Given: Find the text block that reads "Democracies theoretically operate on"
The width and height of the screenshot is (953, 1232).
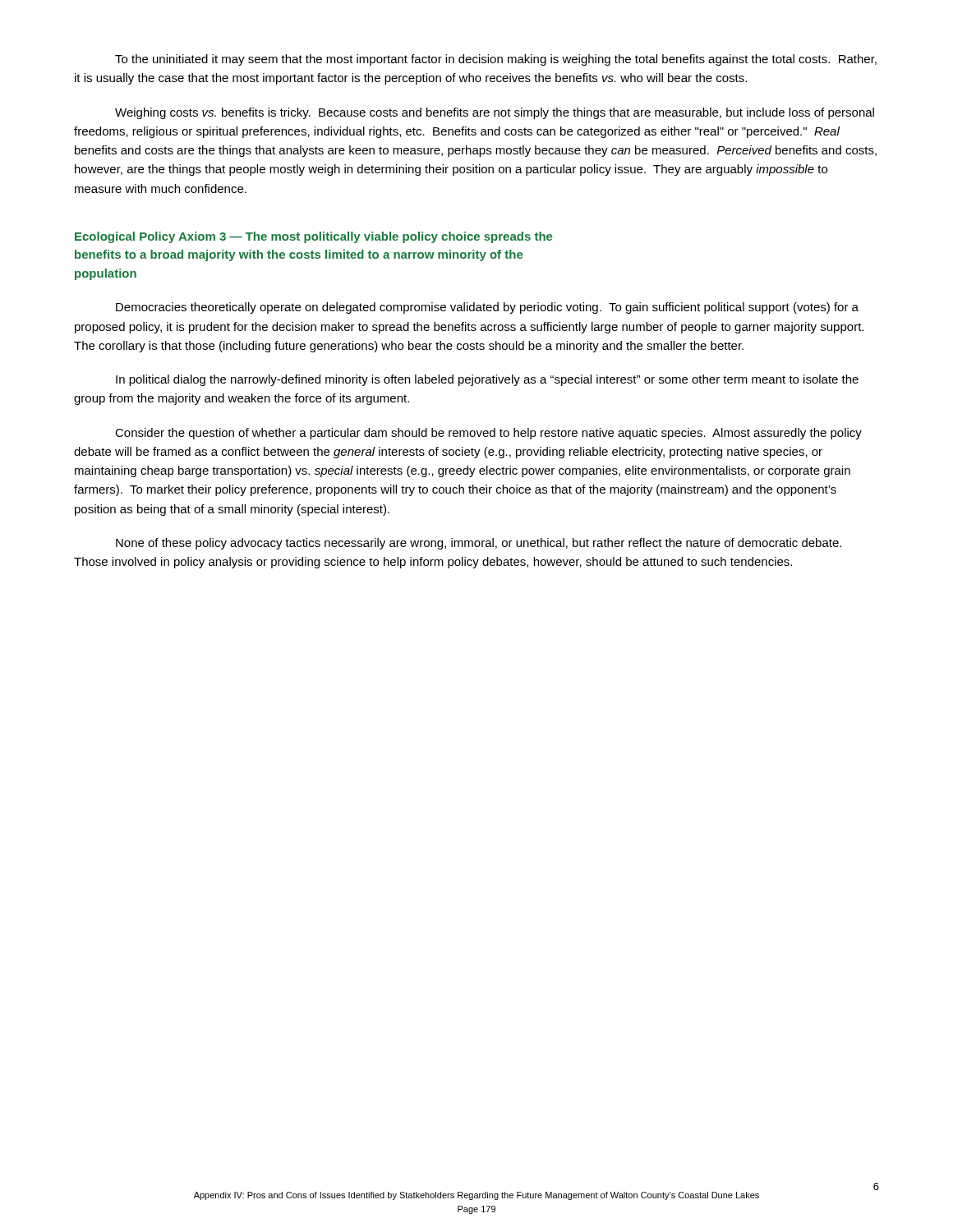Looking at the screenshot, I should 476,326.
